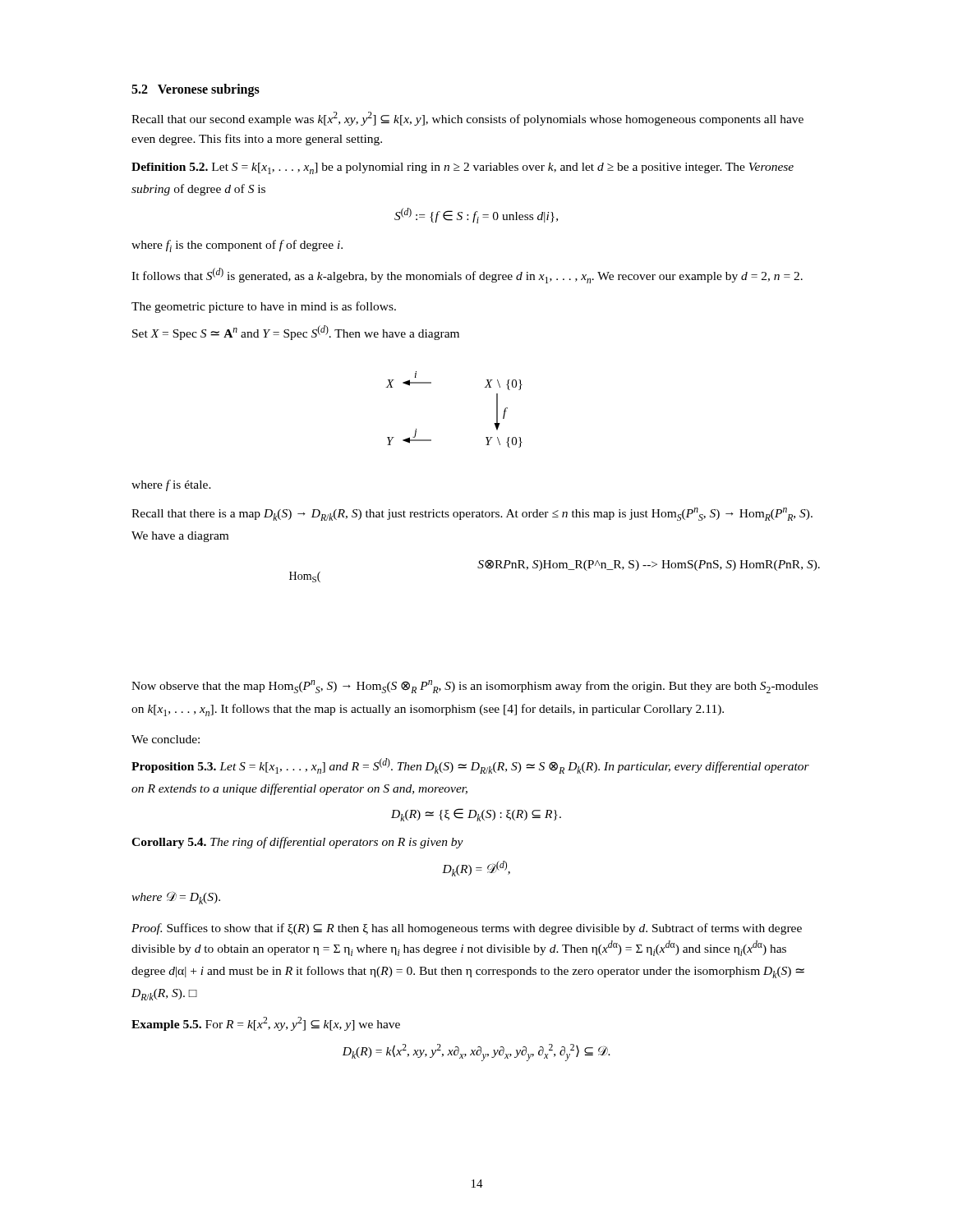The height and width of the screenshot is (1232, 953).
Task: Where is the passage that starts "where f is"?
Action: point(171,484)
